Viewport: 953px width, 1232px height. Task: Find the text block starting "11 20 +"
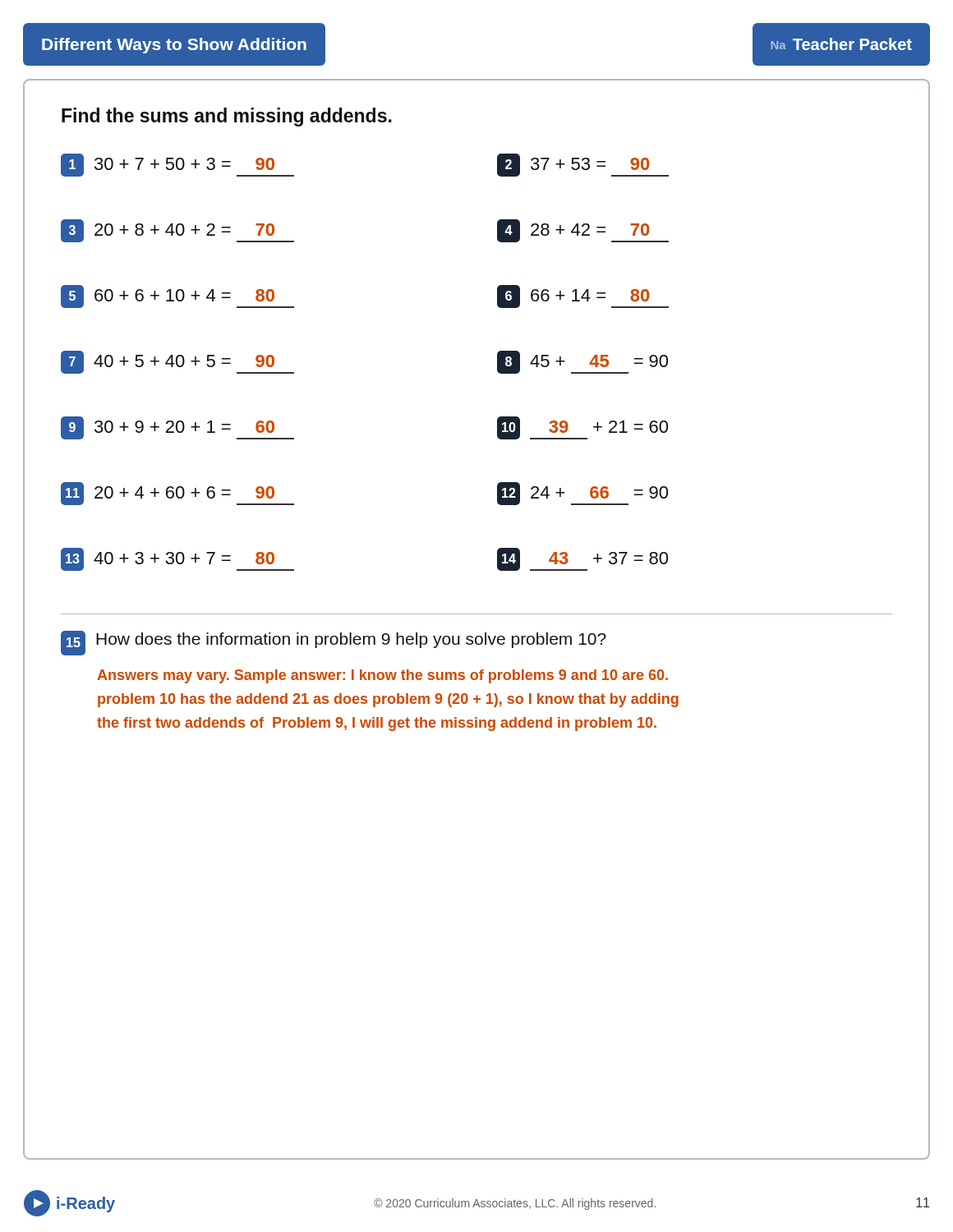click(x=177, y=494)
